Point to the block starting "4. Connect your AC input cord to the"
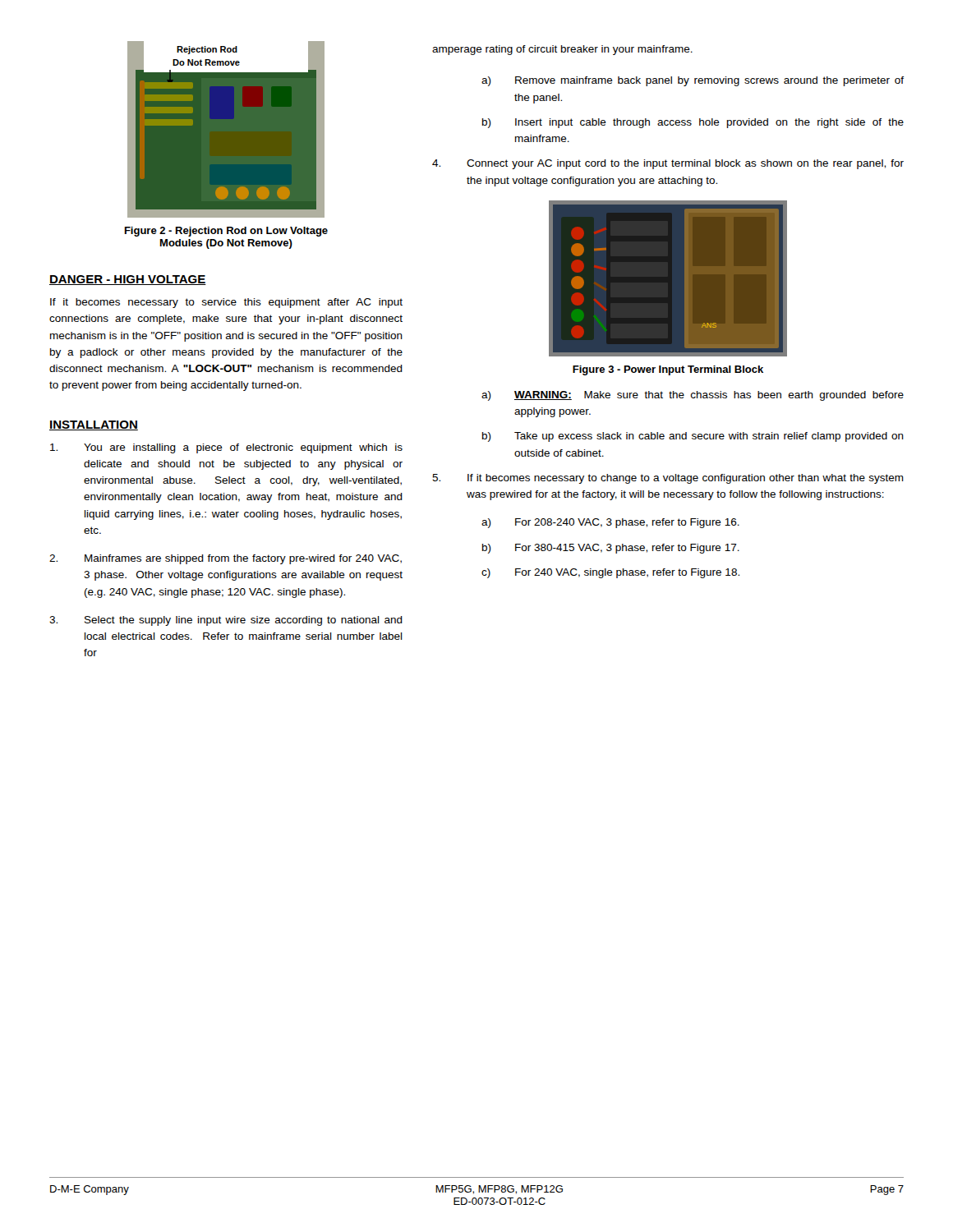 668,172
